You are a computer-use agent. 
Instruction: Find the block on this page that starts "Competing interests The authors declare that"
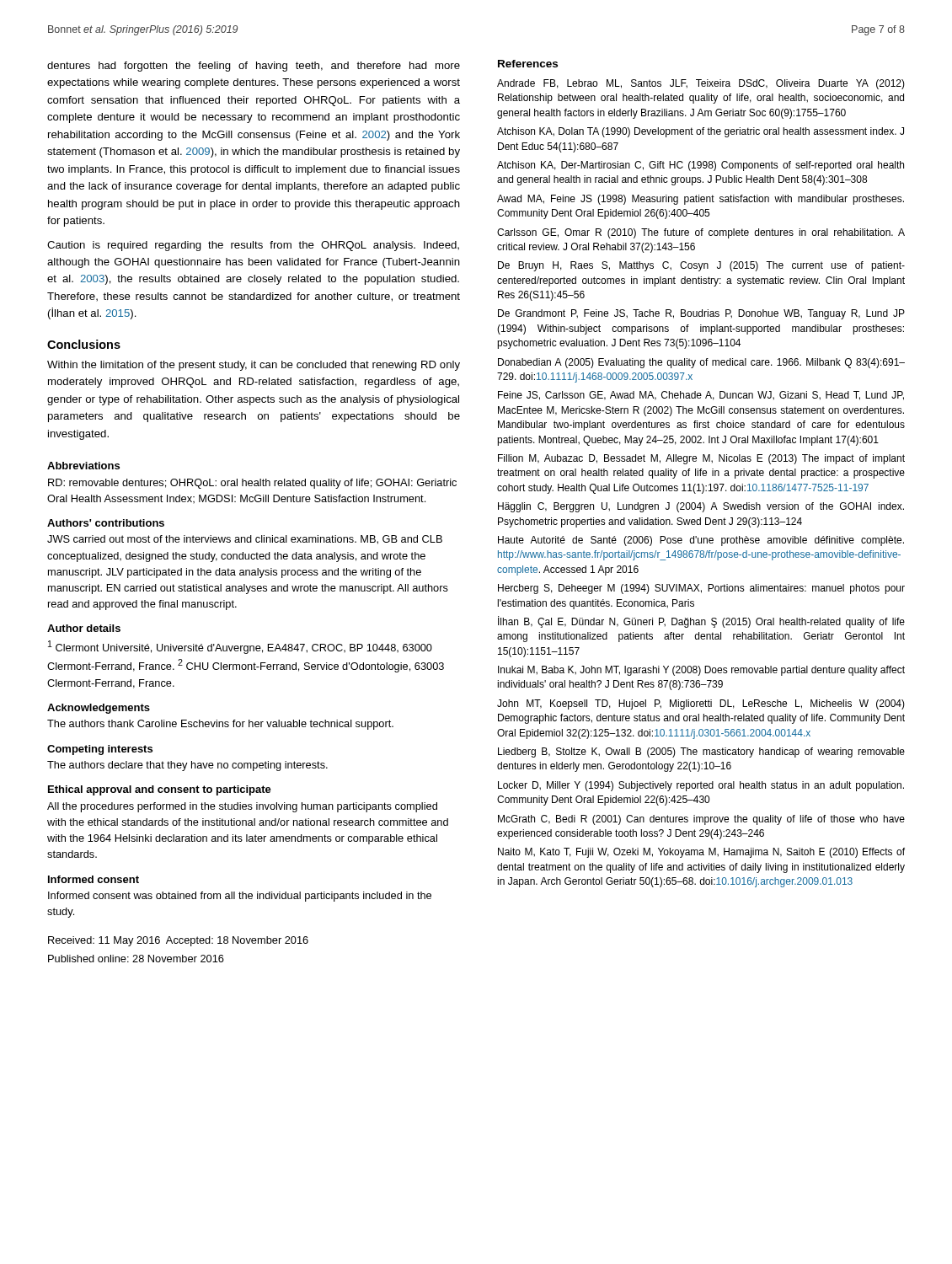188,757
